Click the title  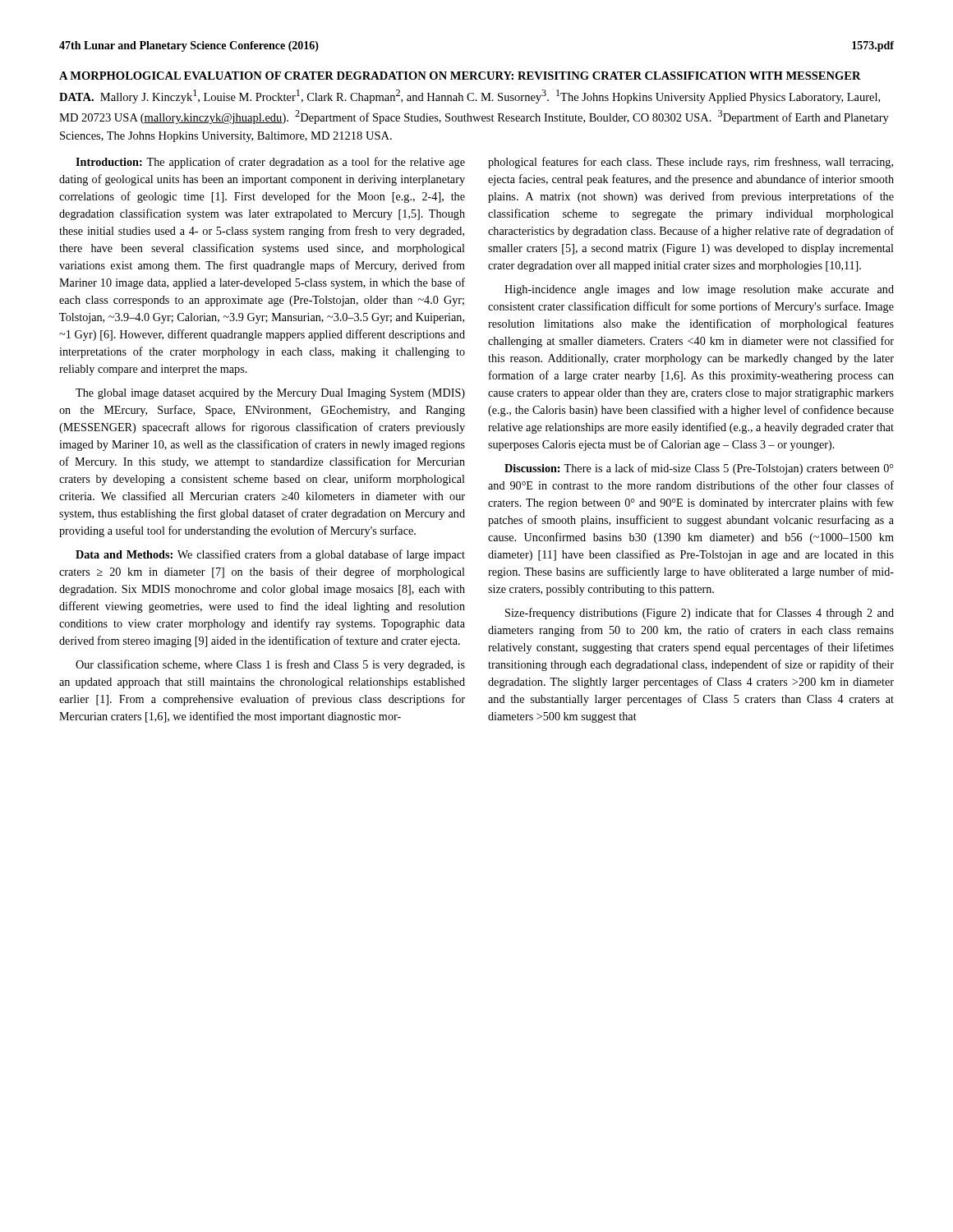474,106
